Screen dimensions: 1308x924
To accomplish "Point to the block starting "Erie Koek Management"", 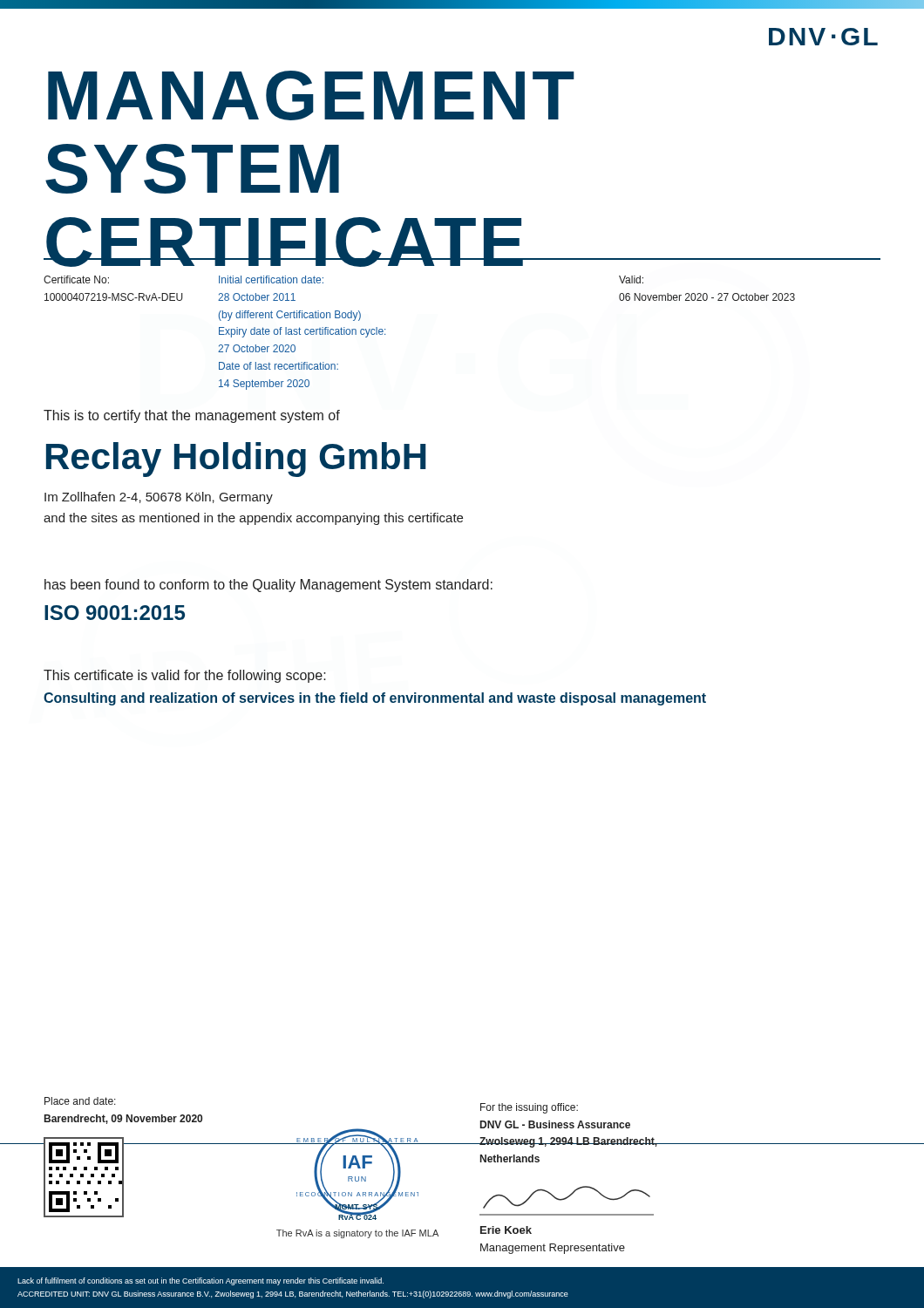I will pos(552,1238).
